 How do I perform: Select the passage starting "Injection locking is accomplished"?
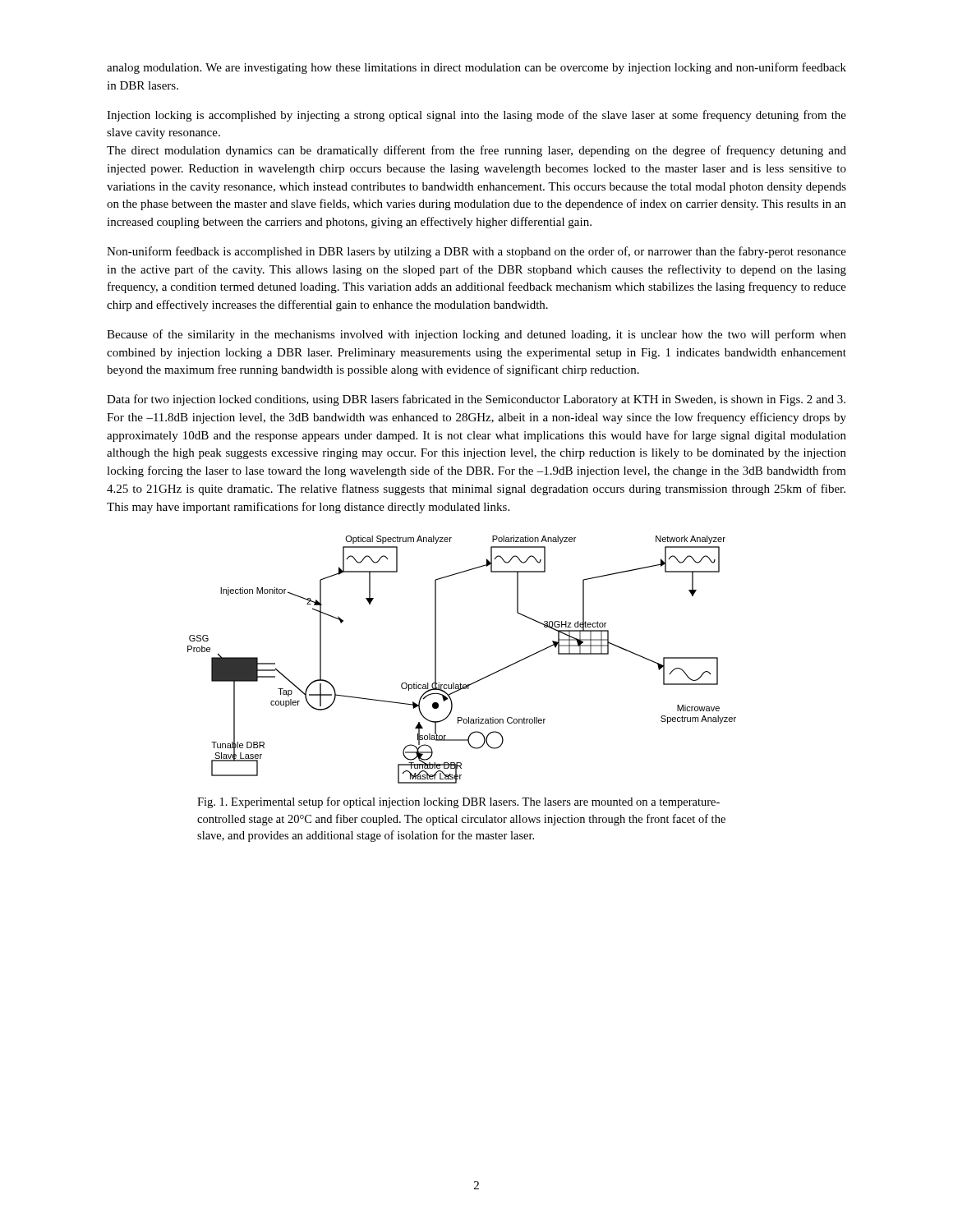tap(476, 168)
